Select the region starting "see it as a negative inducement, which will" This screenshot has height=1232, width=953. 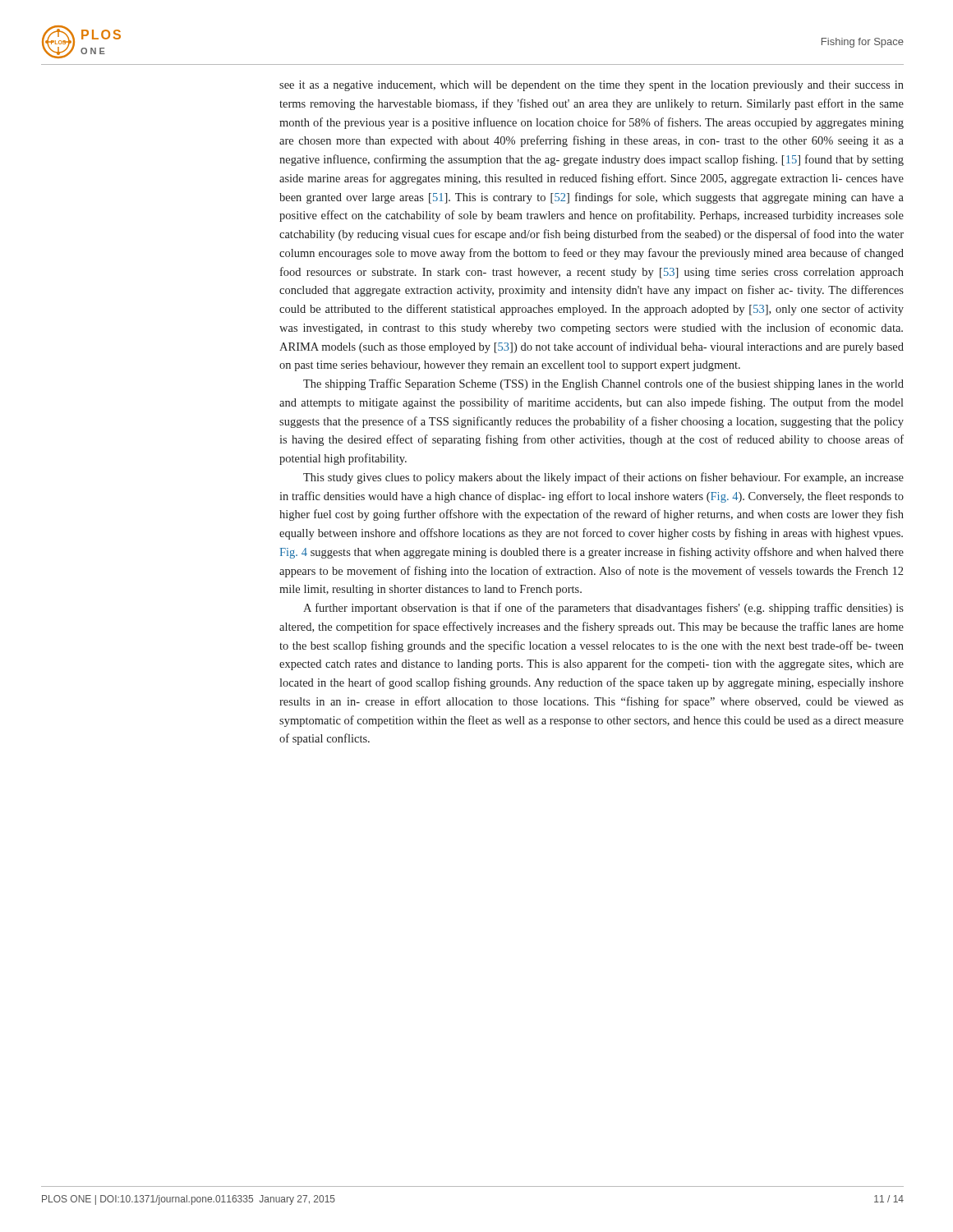coord(592,412)
